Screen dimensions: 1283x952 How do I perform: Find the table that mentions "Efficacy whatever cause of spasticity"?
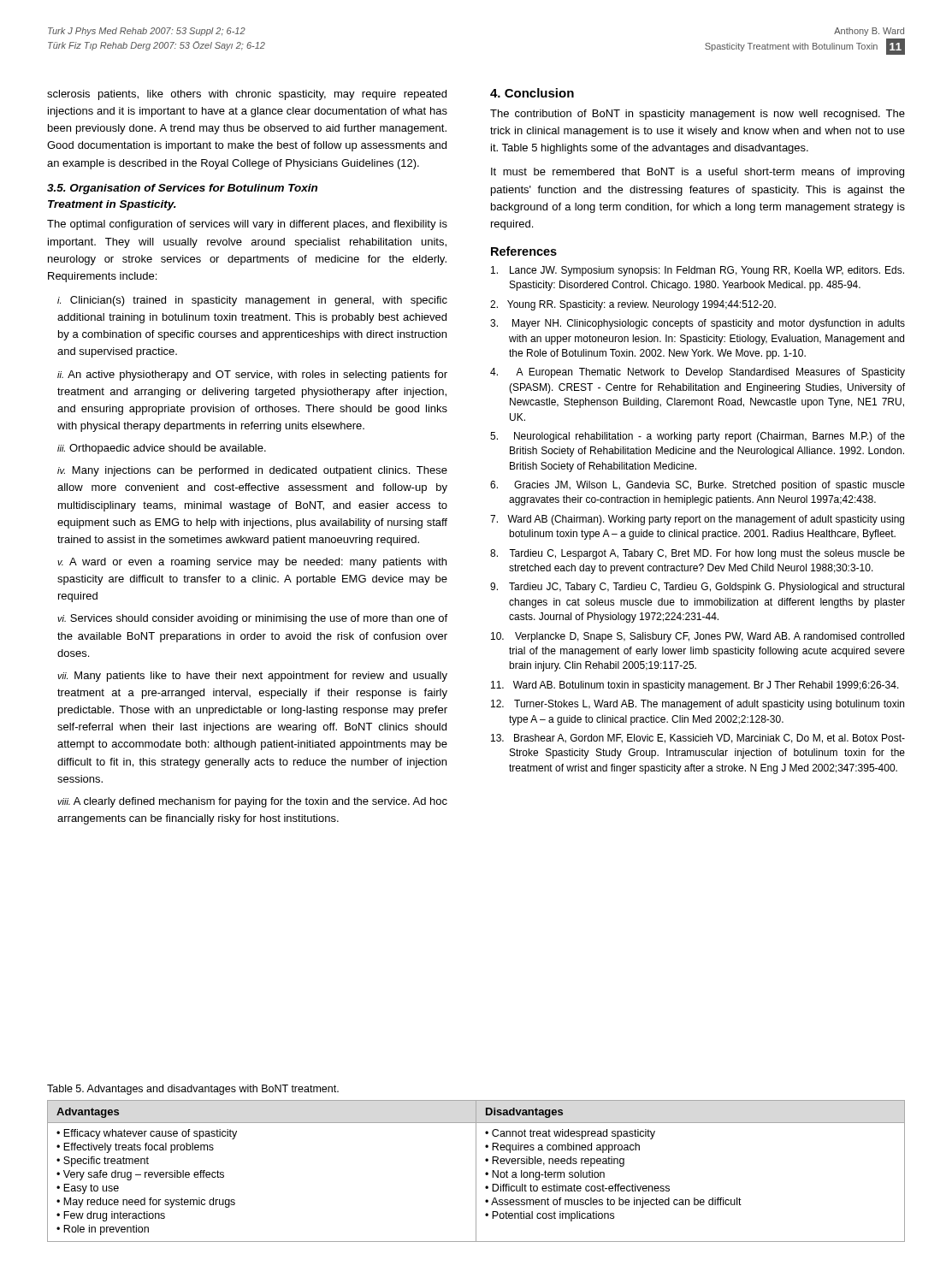pyautogui.click(x=476, y=1171)
